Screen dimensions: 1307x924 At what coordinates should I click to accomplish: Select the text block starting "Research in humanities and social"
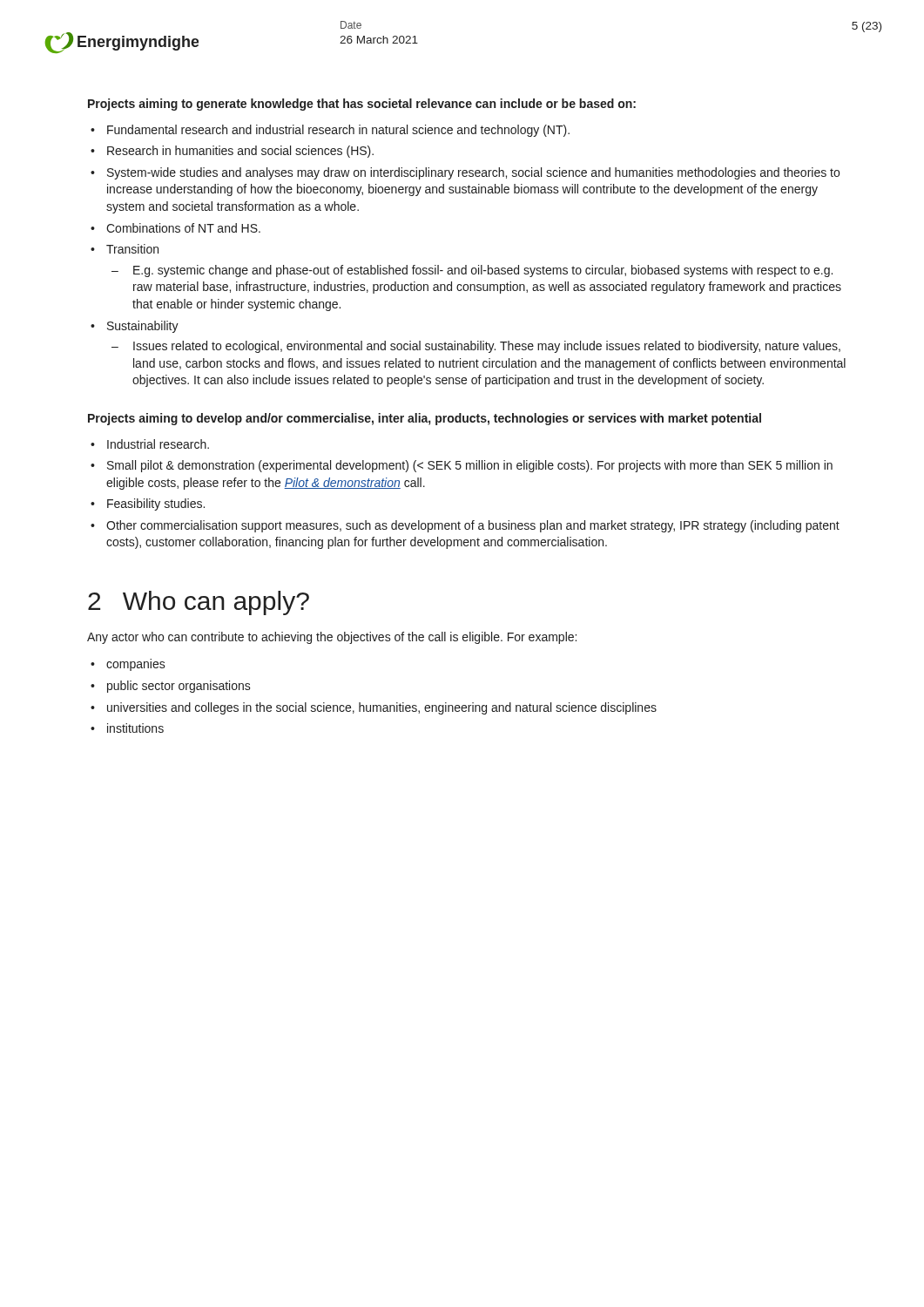coord(232,152)
